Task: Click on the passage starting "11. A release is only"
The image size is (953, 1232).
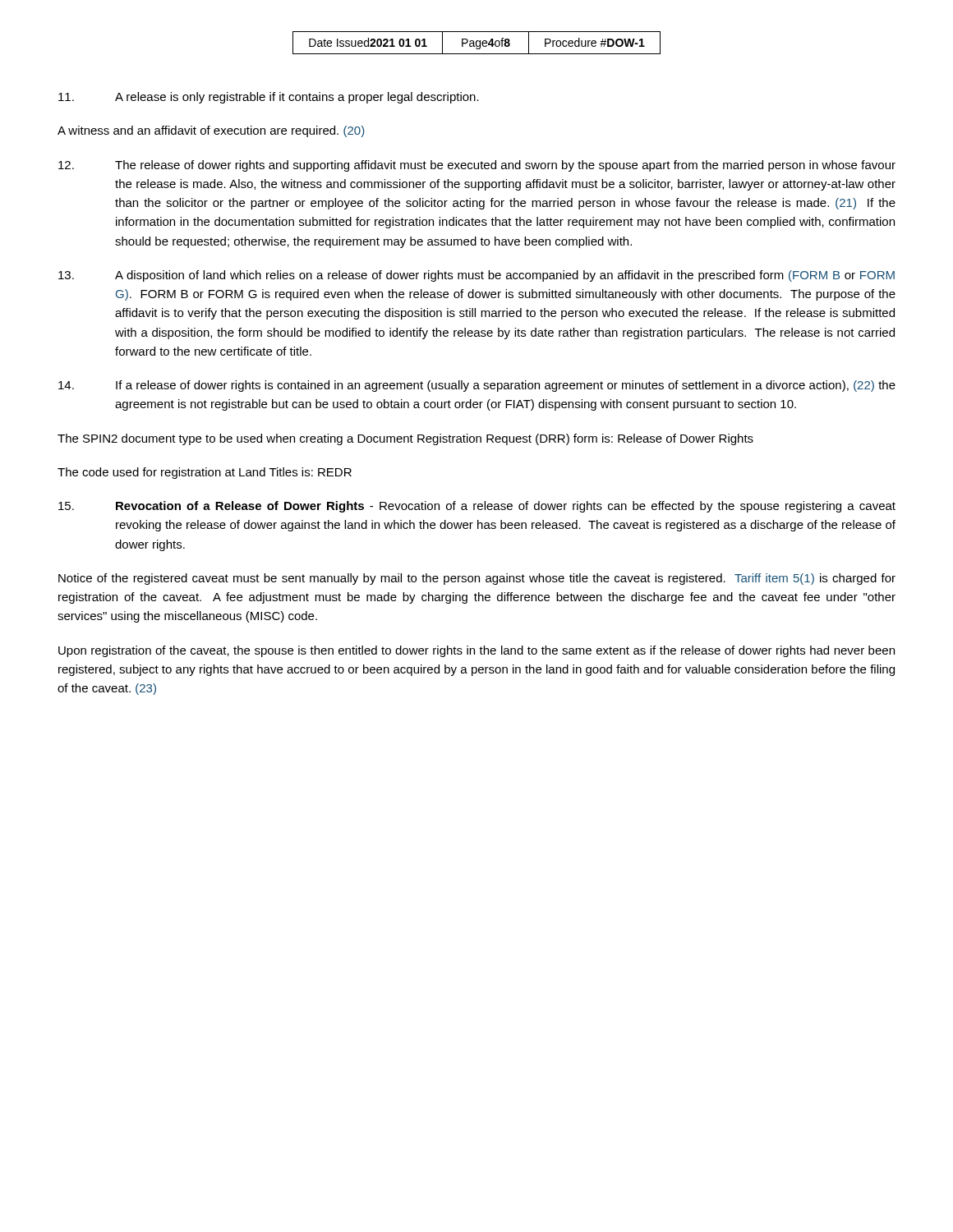Action: (x=476, y=97)
